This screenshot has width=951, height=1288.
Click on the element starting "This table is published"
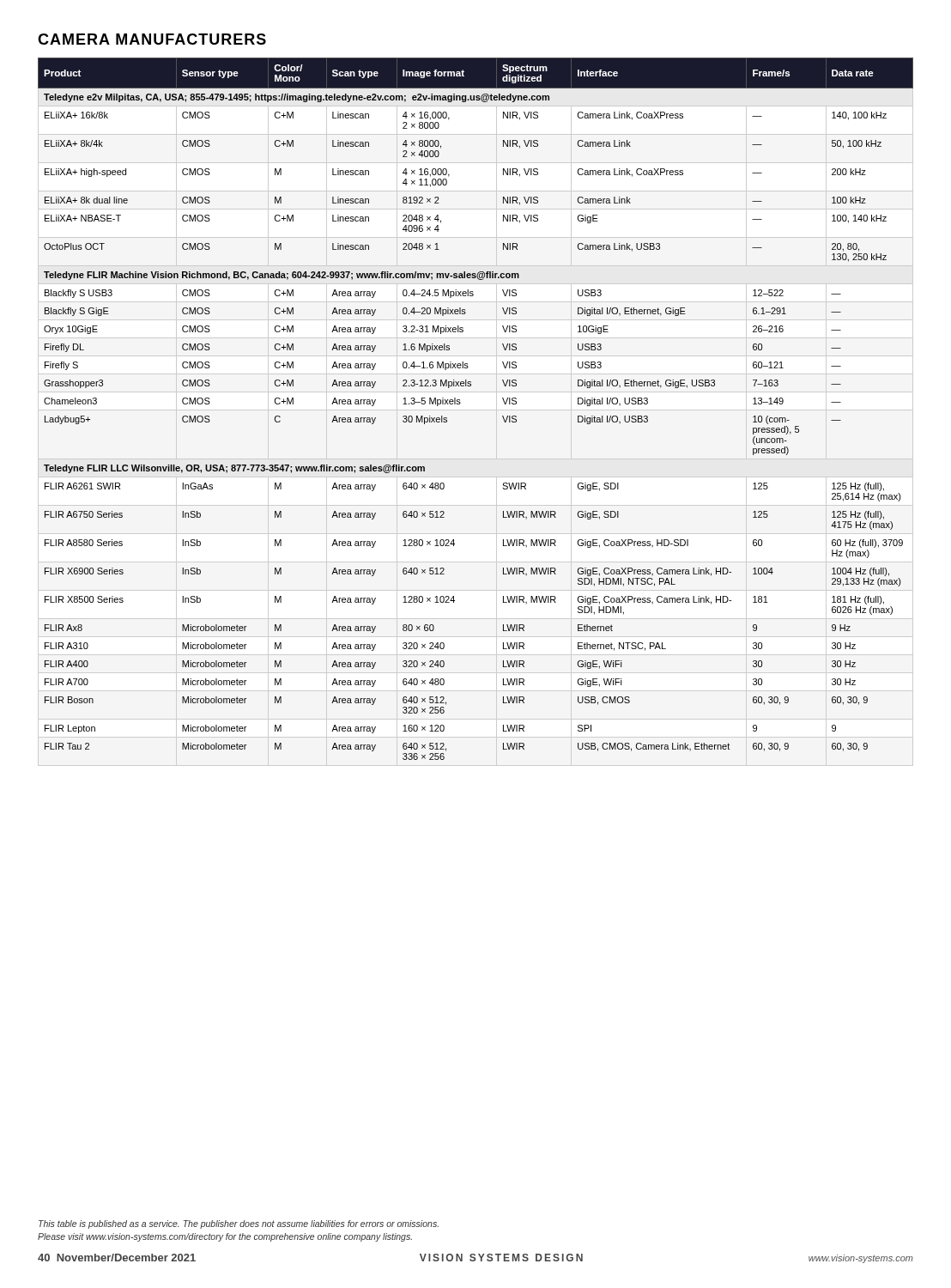click(x=239, y=1230)
